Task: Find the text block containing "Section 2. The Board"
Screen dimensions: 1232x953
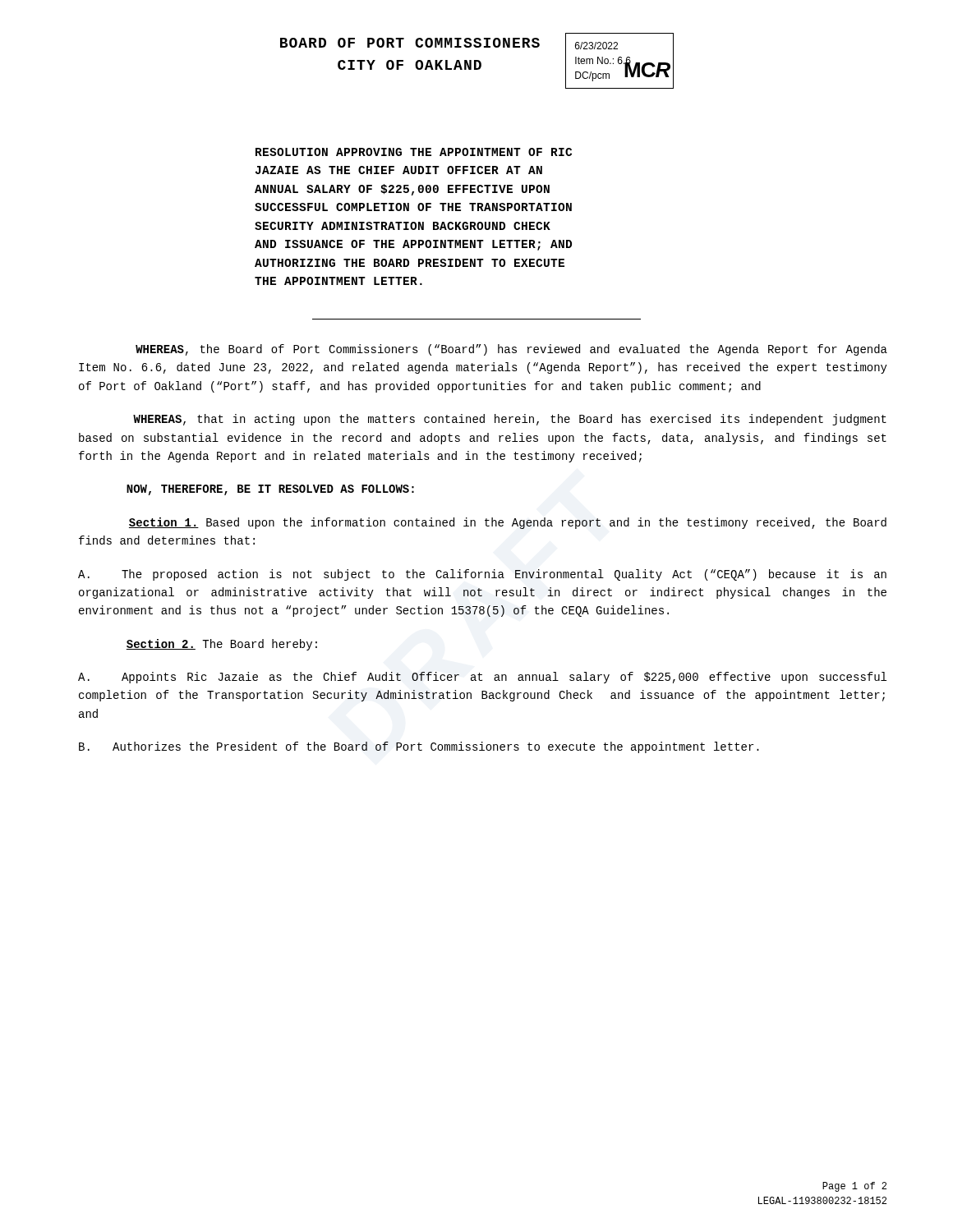Action: tap(199, 645)
